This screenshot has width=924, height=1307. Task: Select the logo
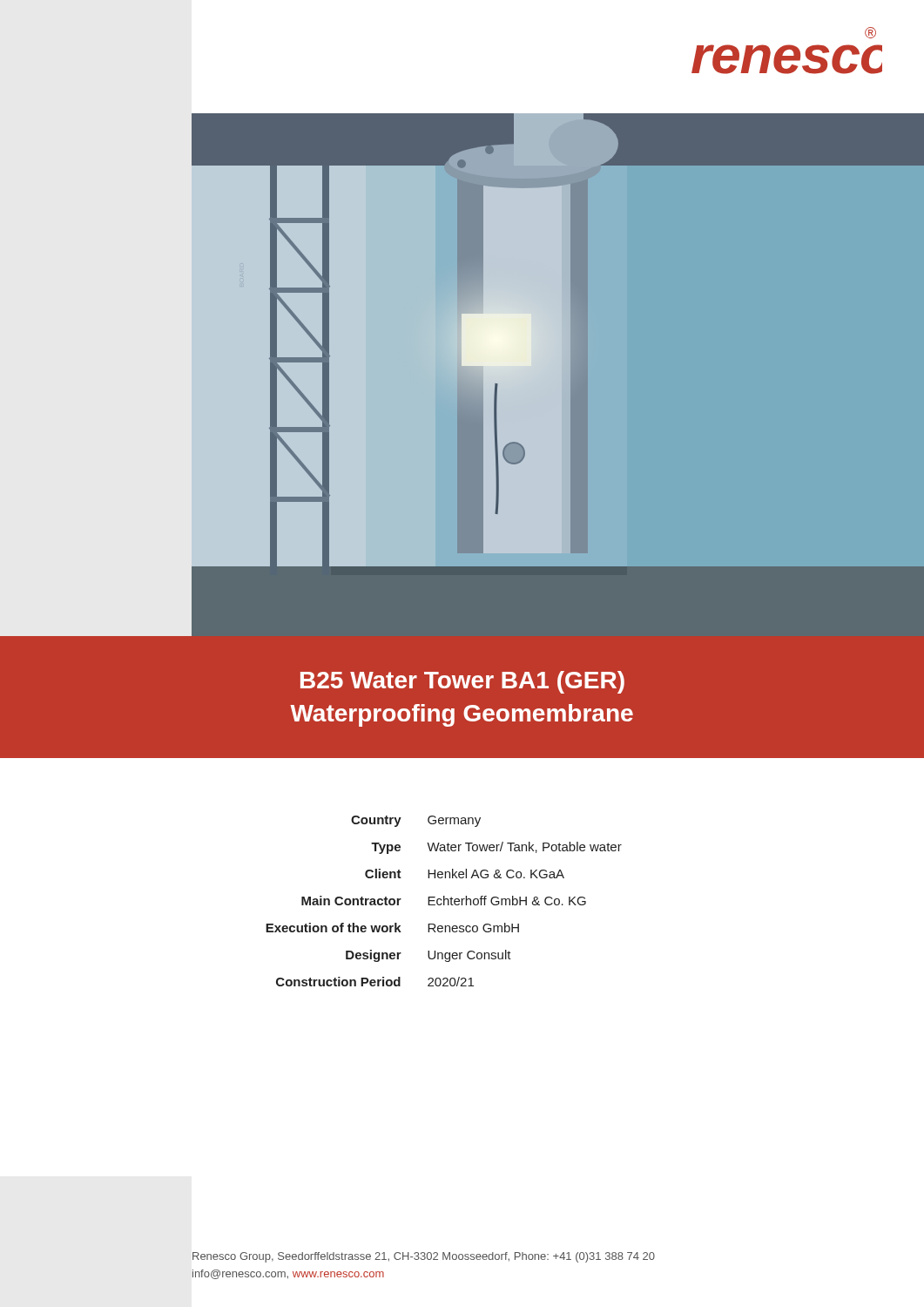point(786,56)
